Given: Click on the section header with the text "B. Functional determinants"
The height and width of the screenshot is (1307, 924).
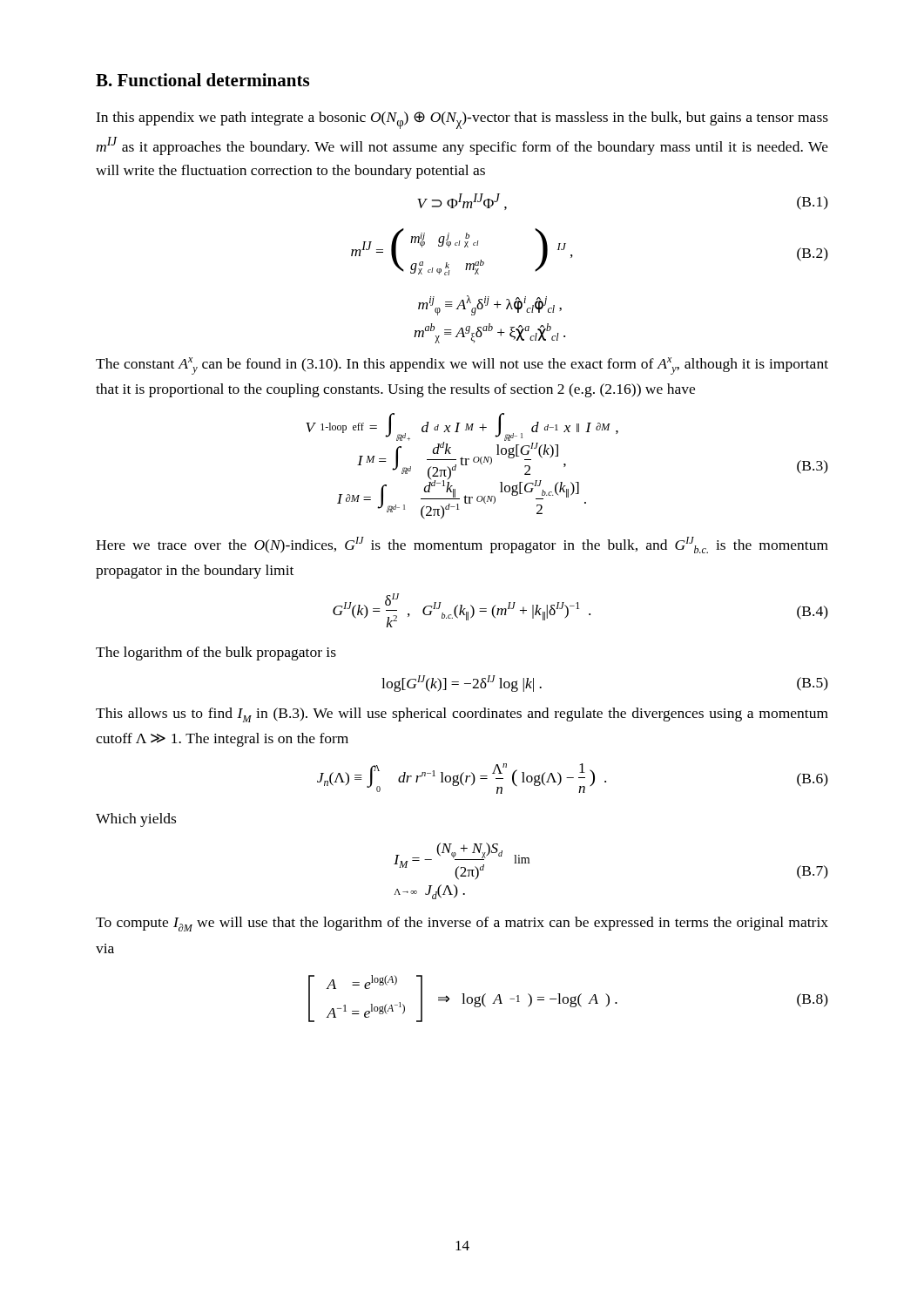Looking at the screenshot, I should click(x=203, y=80).
